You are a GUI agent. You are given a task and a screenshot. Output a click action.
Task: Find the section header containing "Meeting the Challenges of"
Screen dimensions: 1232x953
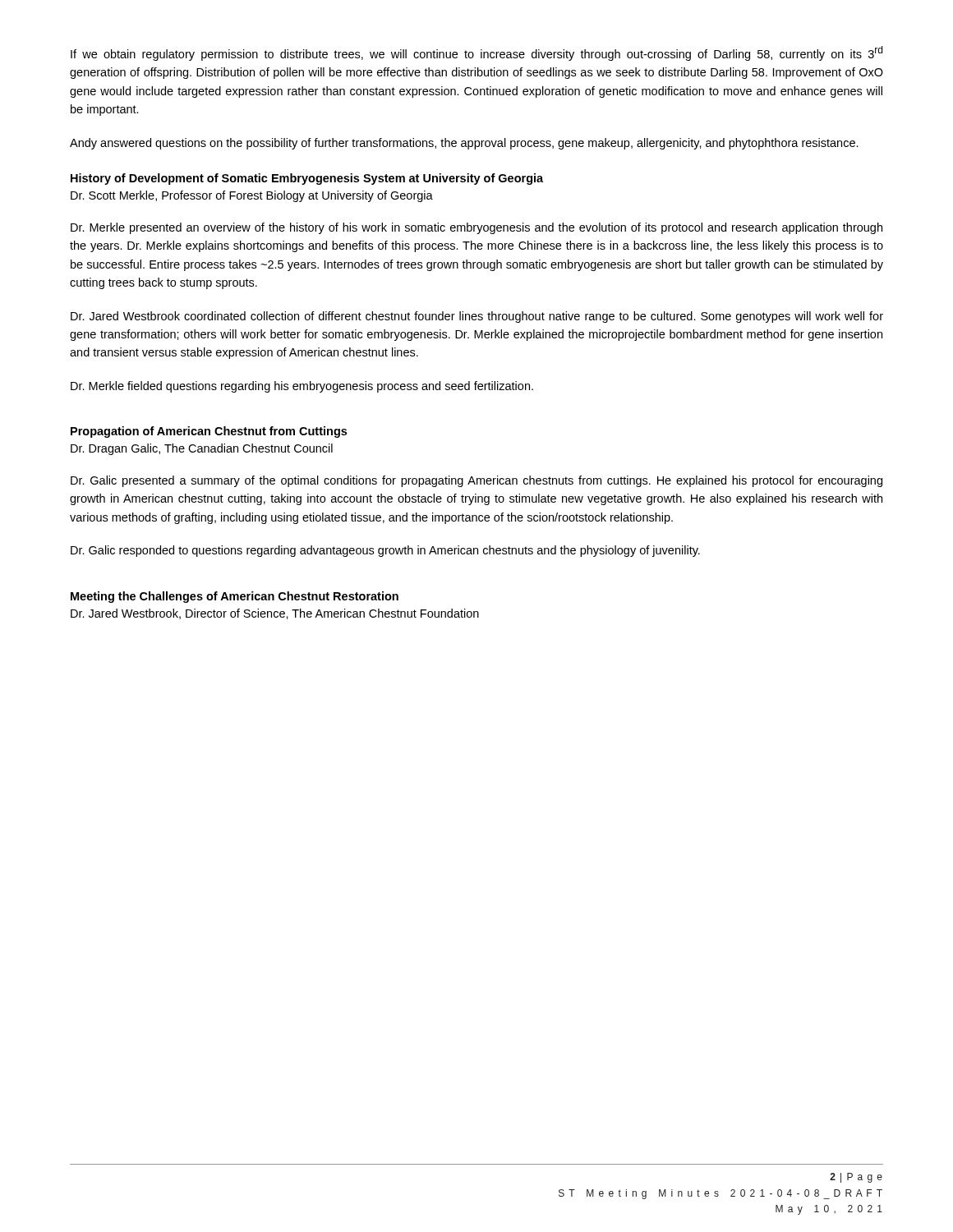pyautogui.click(x=234, y=596)
